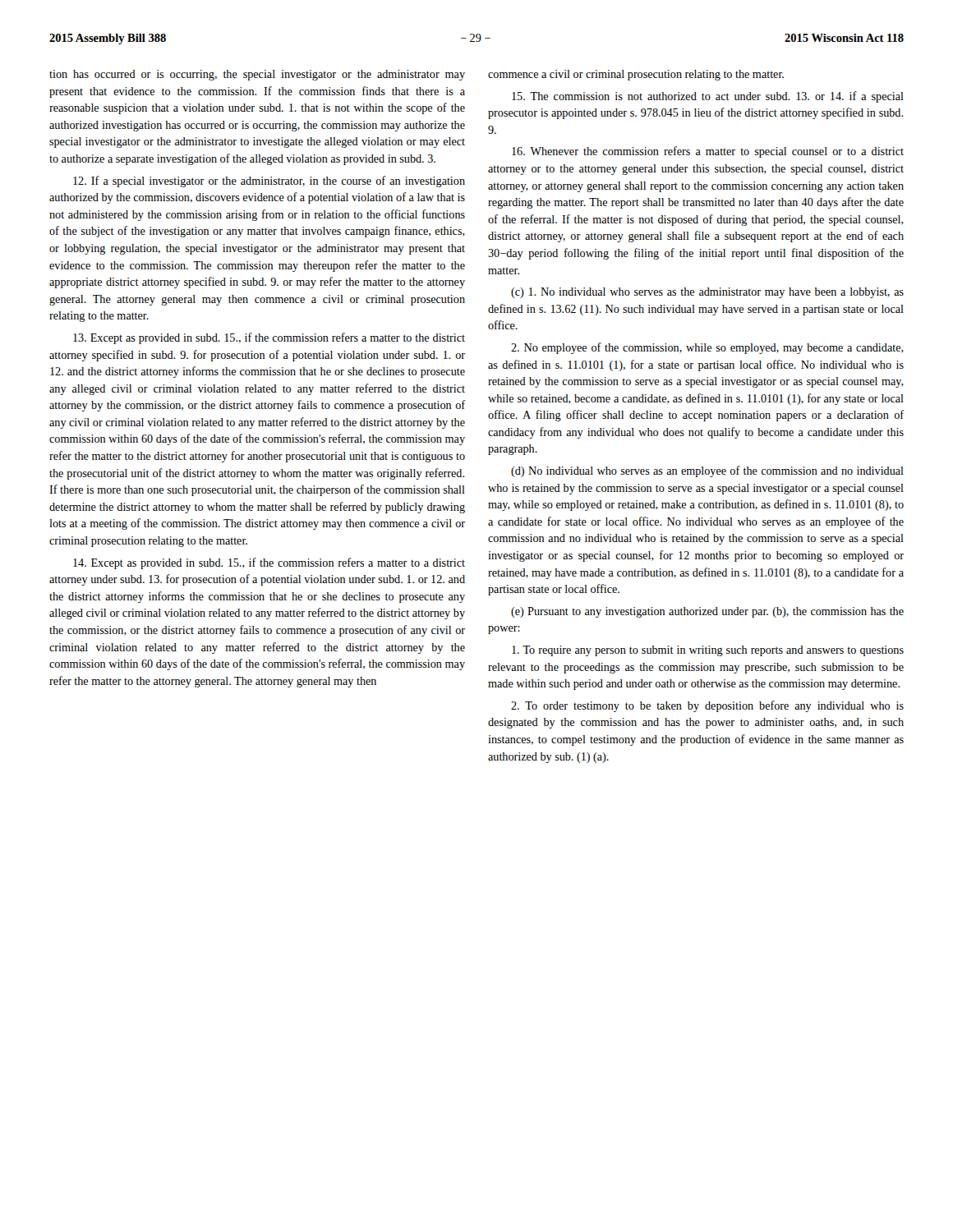Click the passage that begins "No employee of the commission, while so employed,"

point(696,398)
